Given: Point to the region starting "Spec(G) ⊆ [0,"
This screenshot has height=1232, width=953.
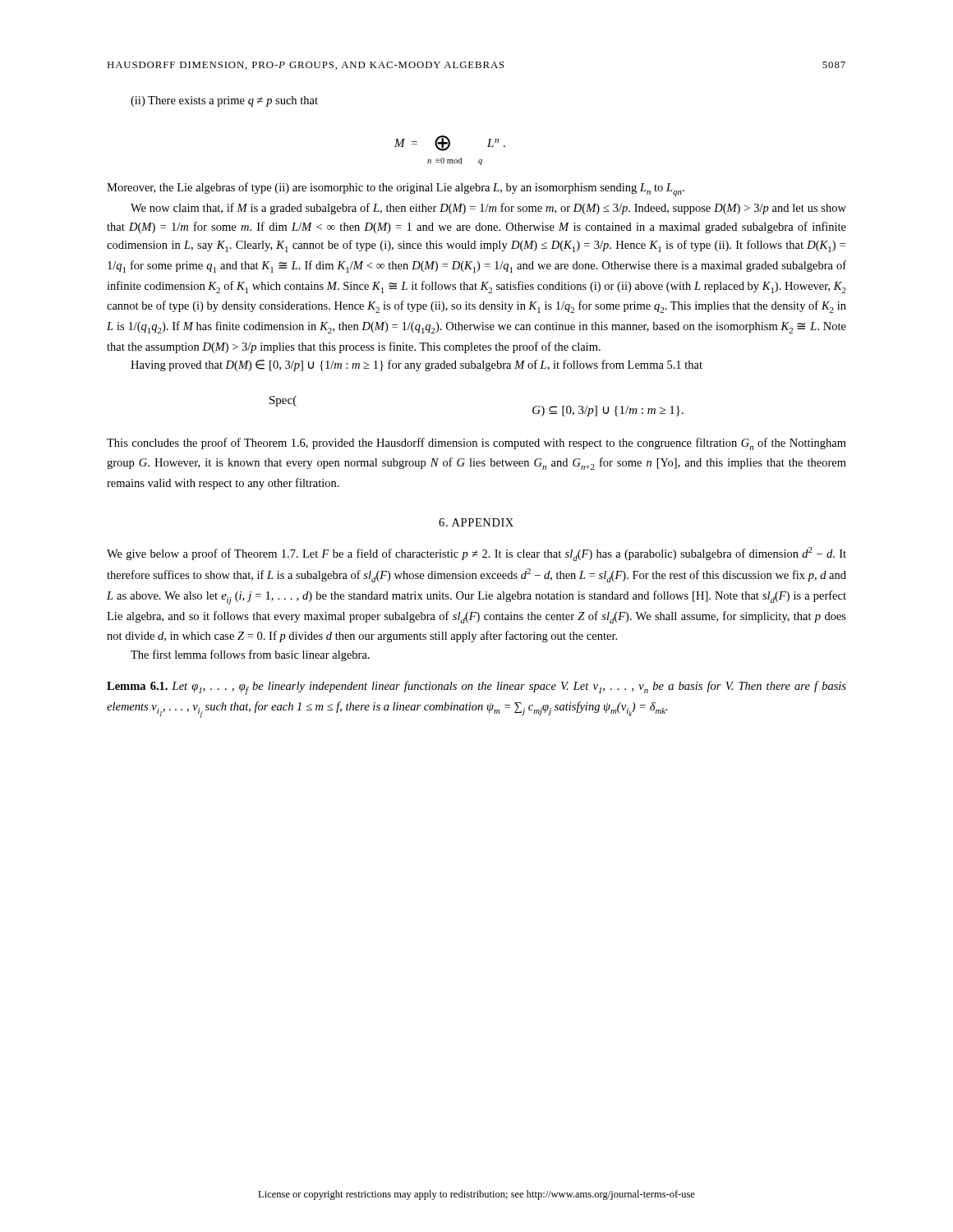Looking at the screenshot, I should [276, 406].
